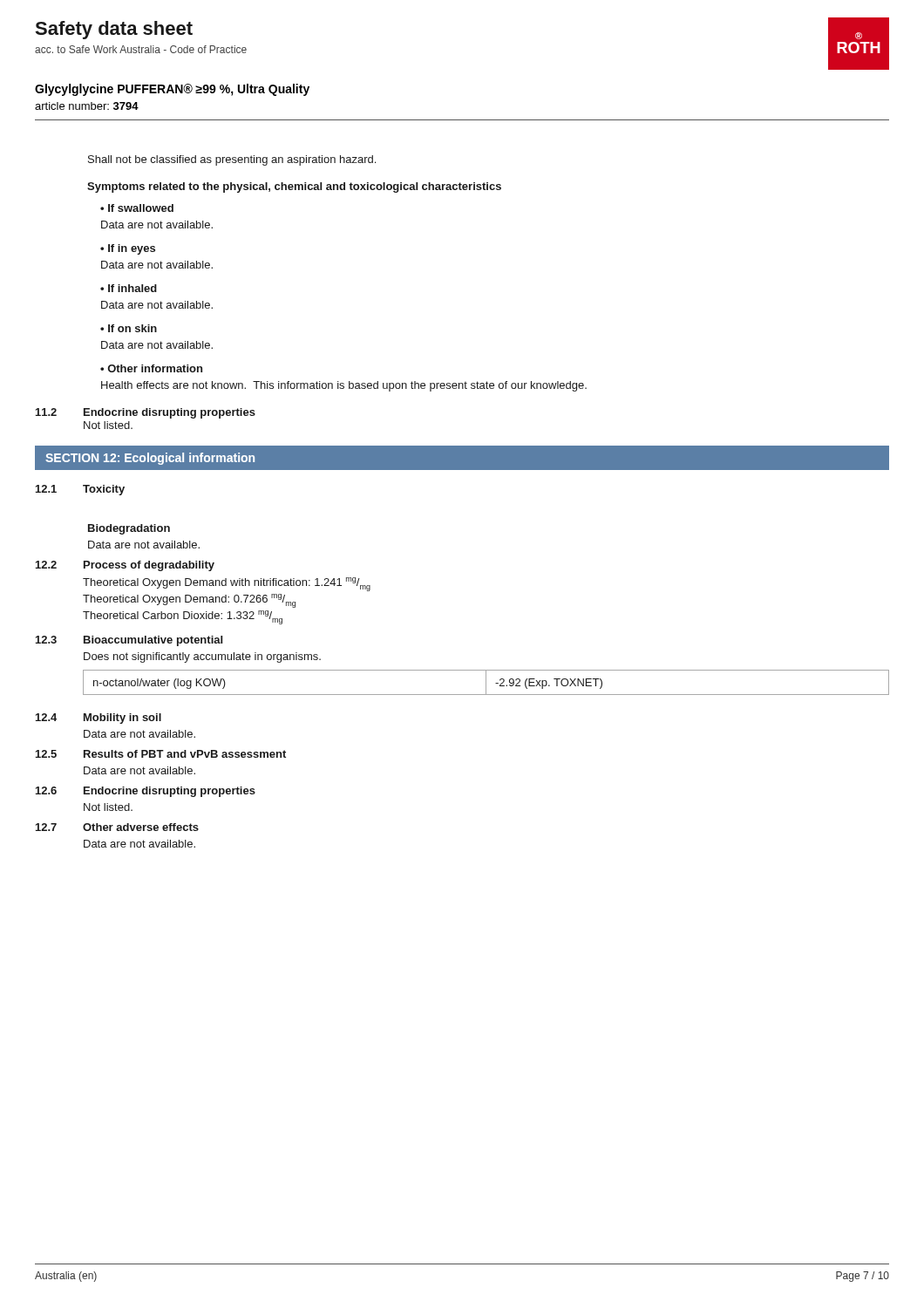Viewport: 924px width, 1308px height.
Task: Point to the text starting "Results of PBT and vPvB assessment"
Action: 185,754
